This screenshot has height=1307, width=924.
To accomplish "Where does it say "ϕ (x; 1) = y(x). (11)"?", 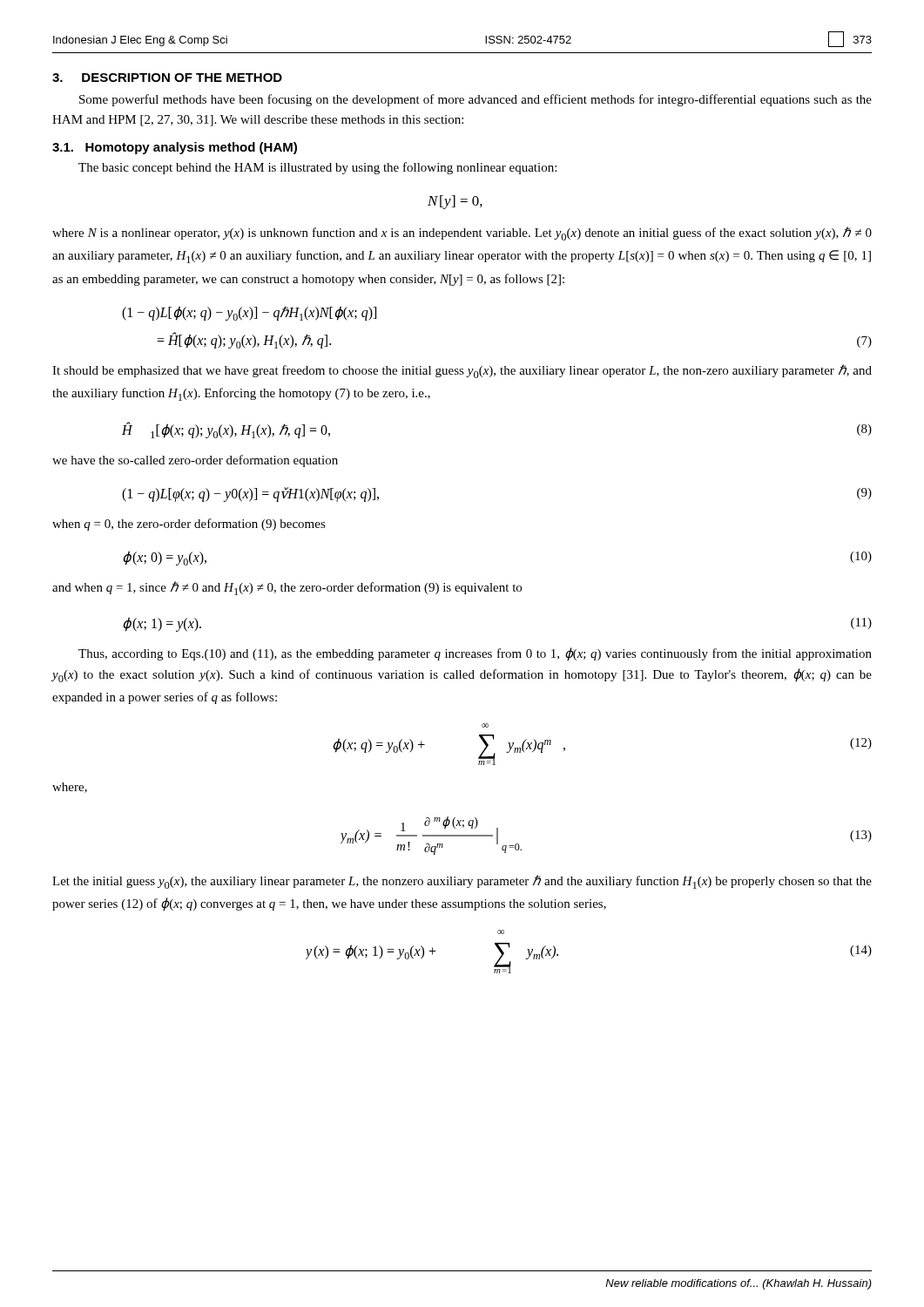I will (x=161, y=624).
